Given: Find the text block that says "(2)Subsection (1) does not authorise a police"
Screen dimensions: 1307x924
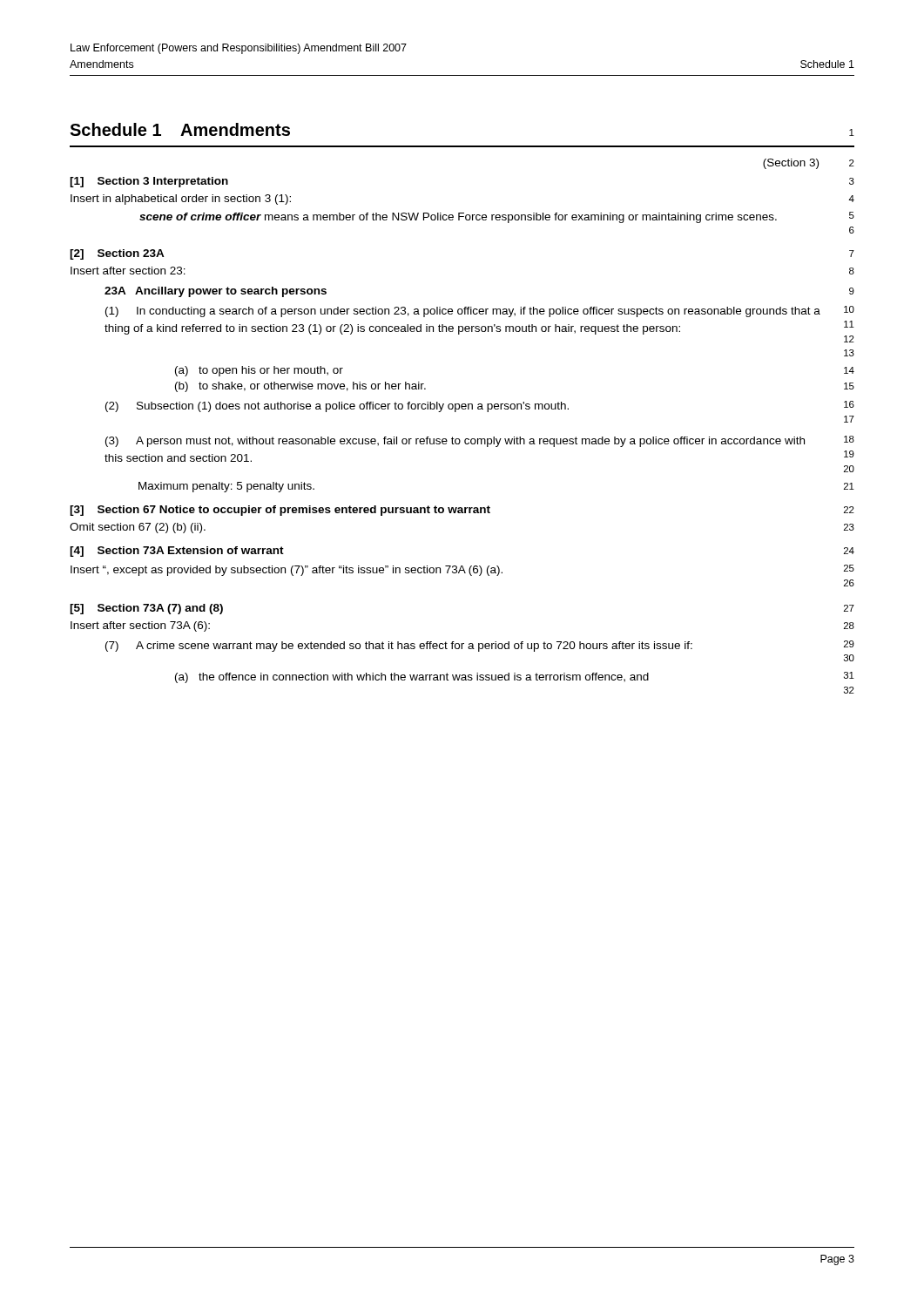Looking at the screenshot, I should point(479,412).
